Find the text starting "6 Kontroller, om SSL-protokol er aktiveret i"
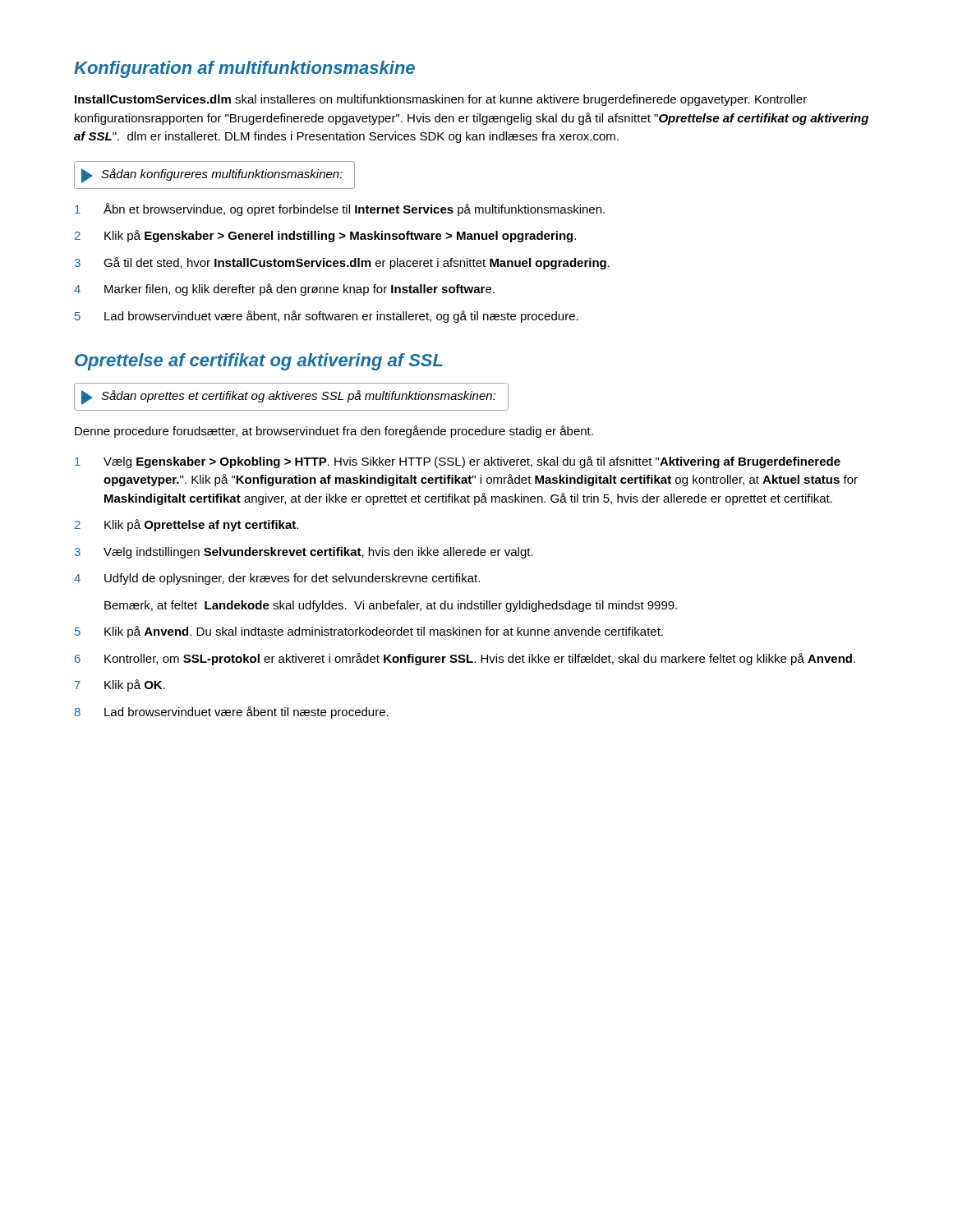This screenshot has height=1232, width=953. tap(476, 659)
